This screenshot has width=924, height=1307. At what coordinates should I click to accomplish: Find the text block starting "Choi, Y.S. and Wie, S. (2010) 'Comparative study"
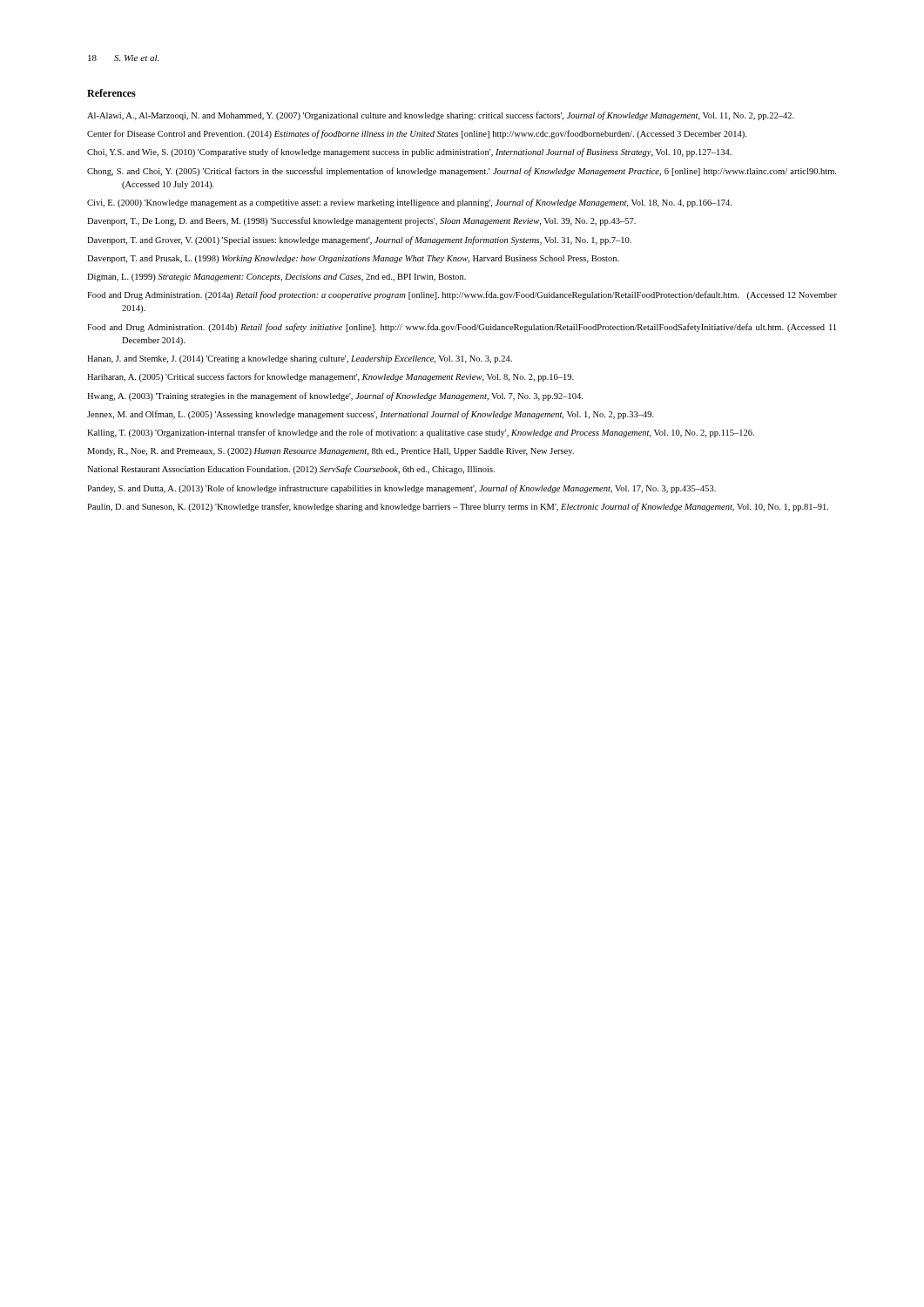click(x=409, y=152)
